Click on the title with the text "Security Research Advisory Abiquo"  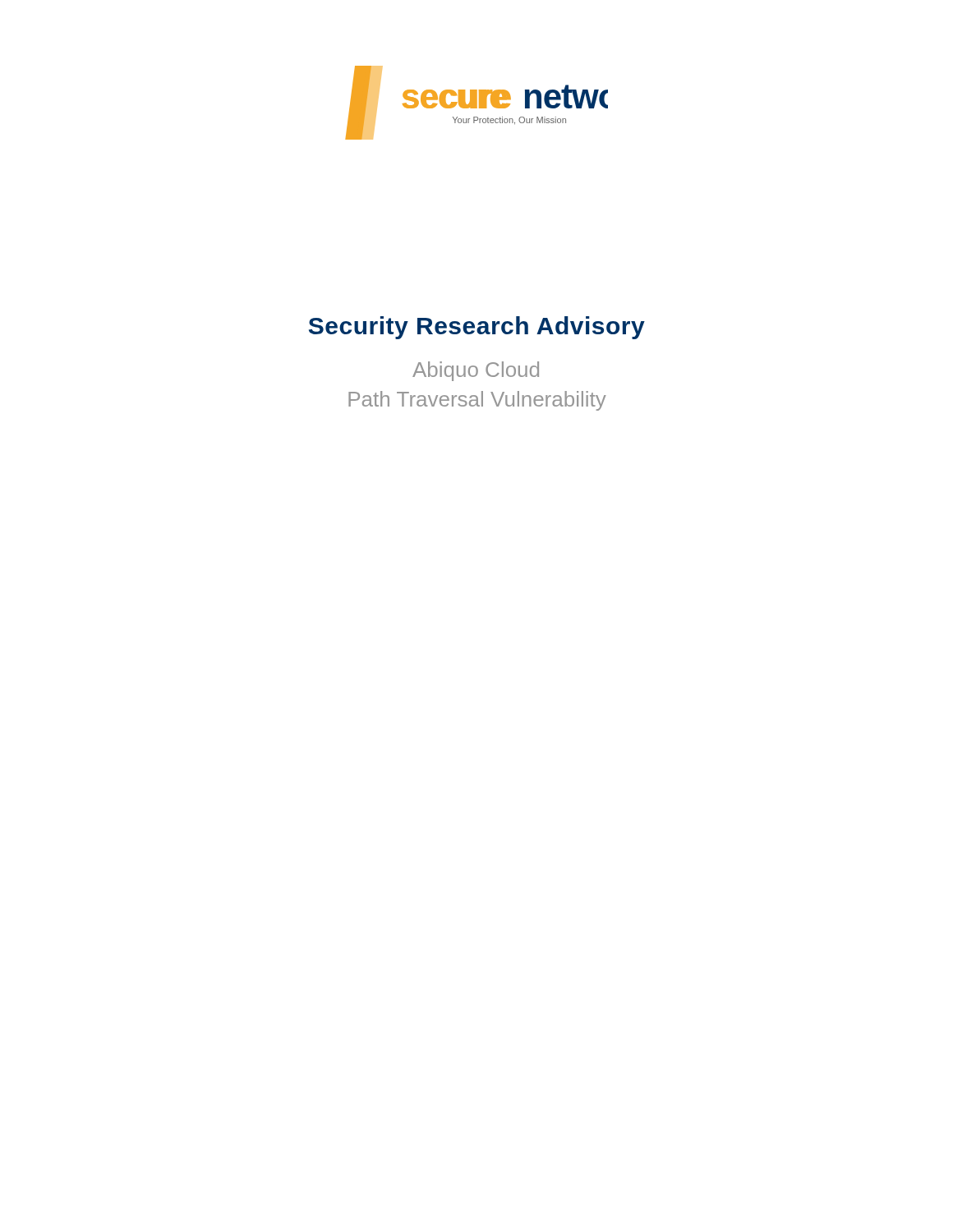coord(476,363)
